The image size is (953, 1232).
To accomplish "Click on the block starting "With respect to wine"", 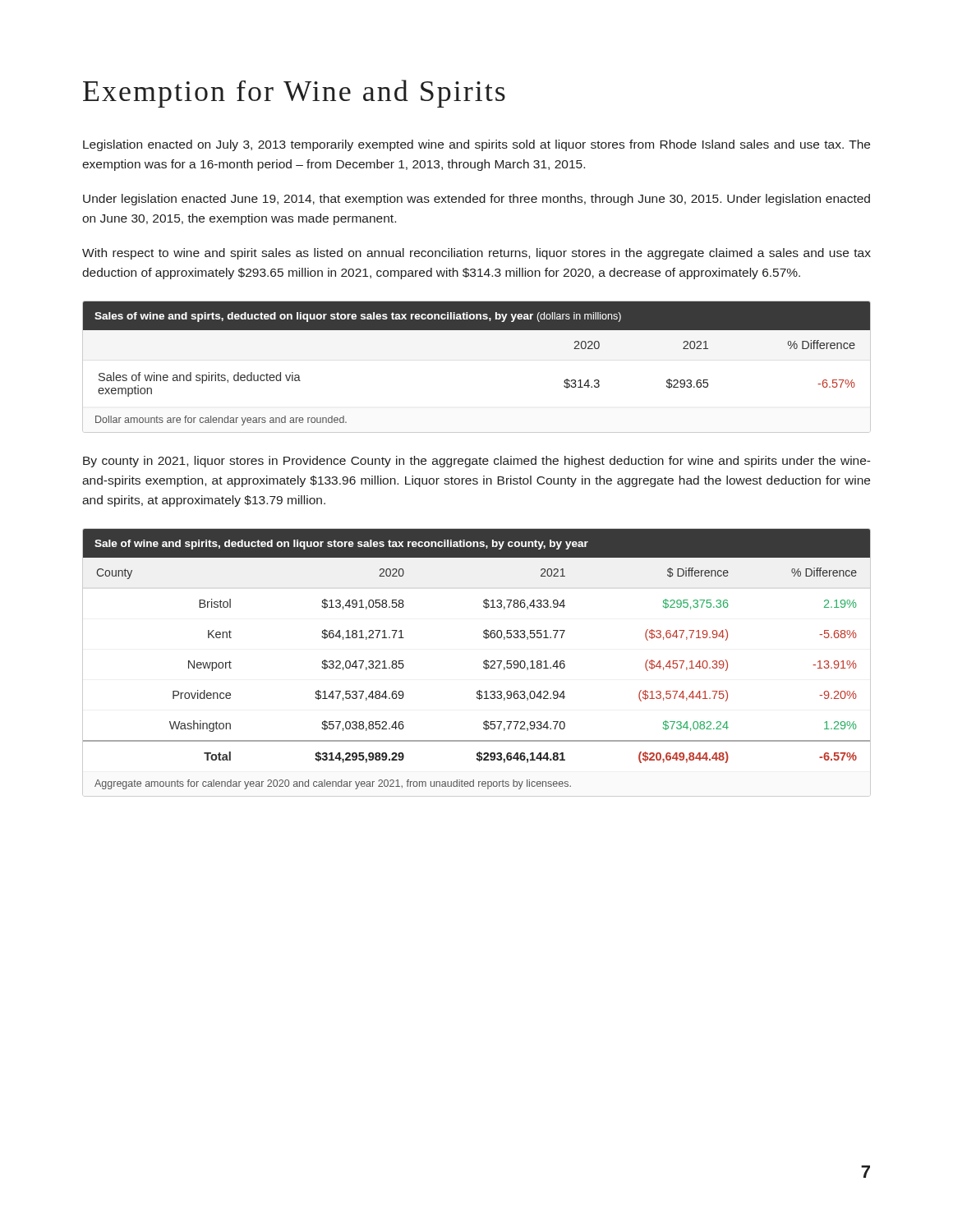I will pos(476,263).
